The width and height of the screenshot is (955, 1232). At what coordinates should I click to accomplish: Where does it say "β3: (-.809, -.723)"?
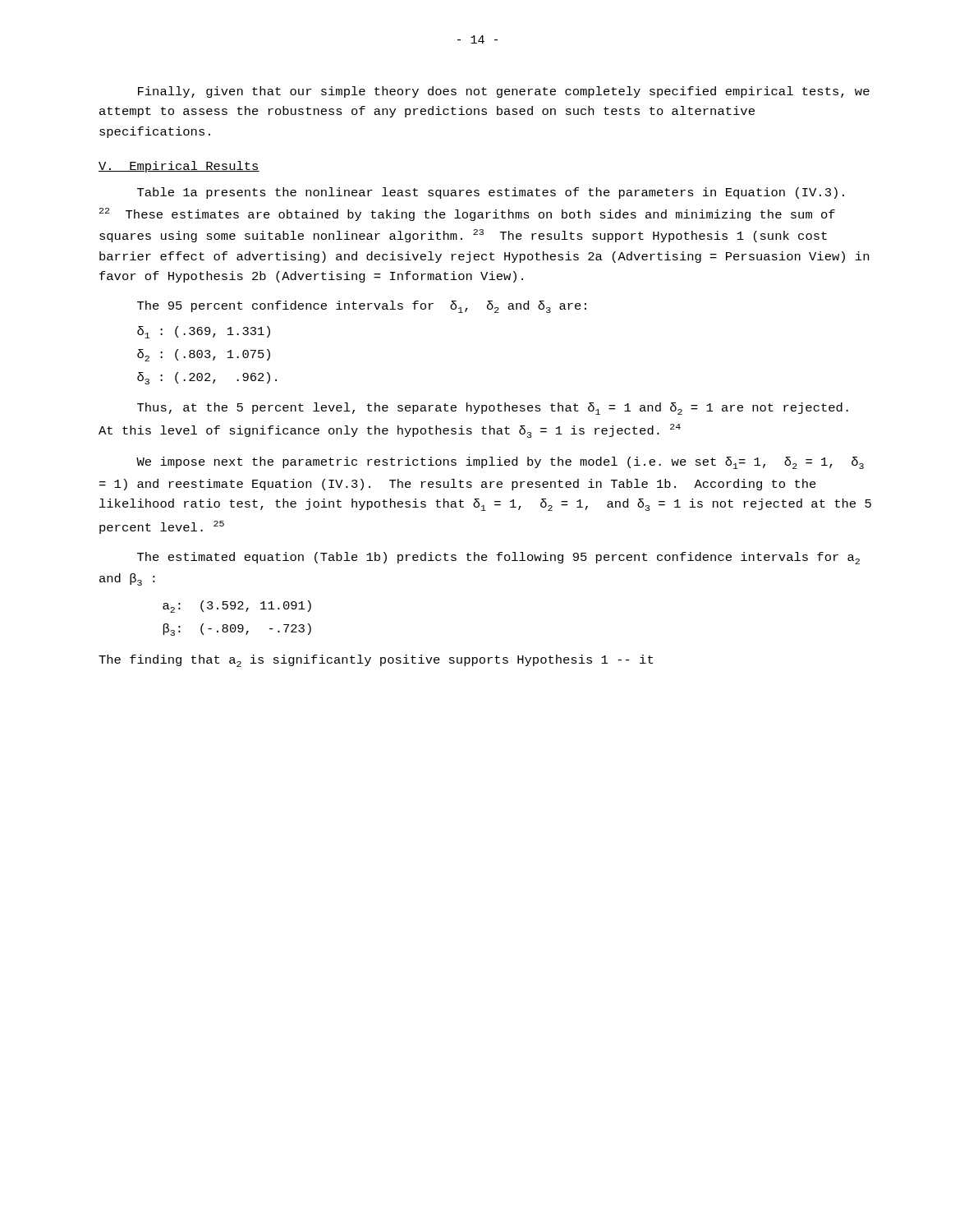coord(238,630)
